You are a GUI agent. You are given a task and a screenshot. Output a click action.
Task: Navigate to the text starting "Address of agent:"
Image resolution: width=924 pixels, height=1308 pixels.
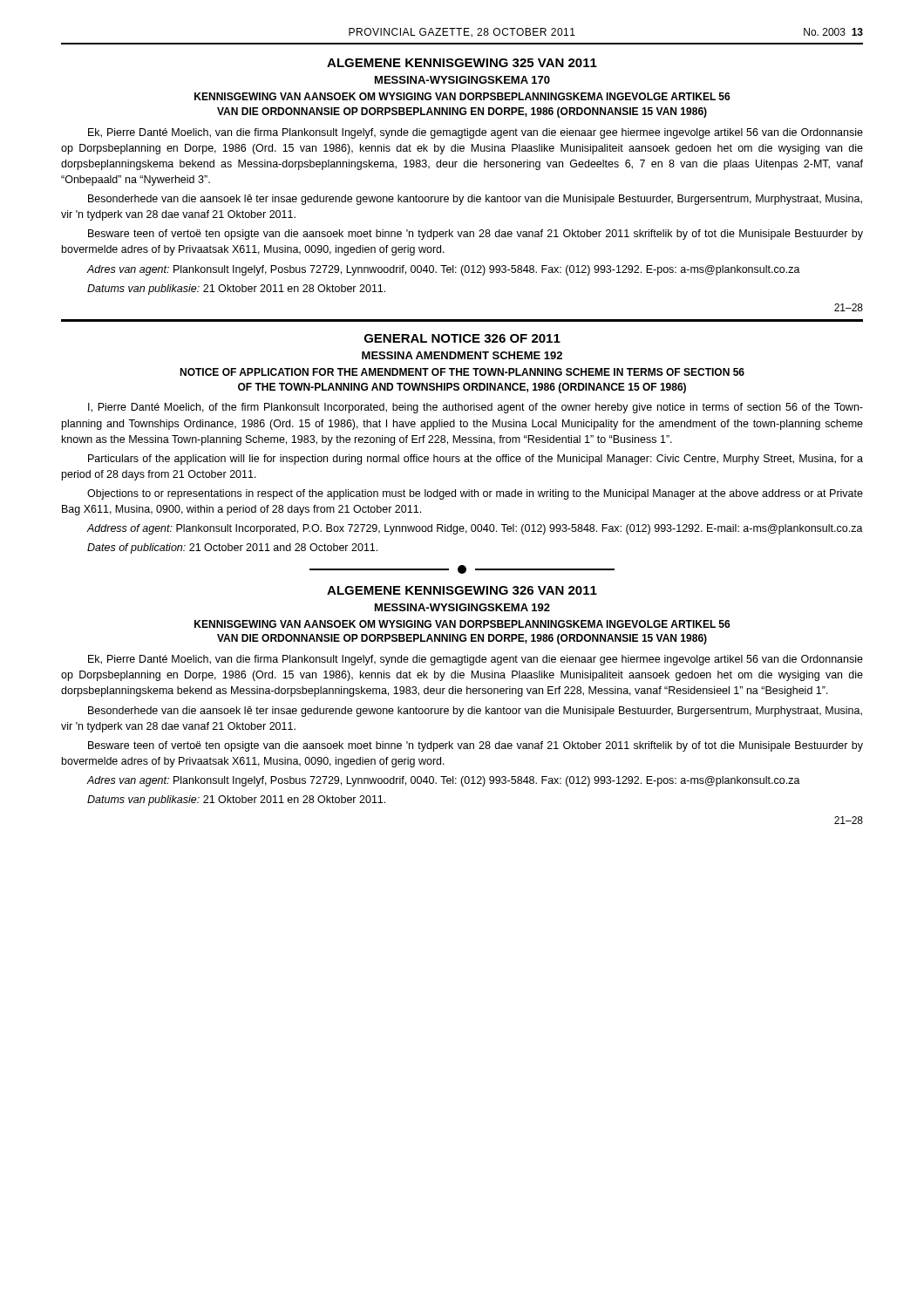pos(475,529)
